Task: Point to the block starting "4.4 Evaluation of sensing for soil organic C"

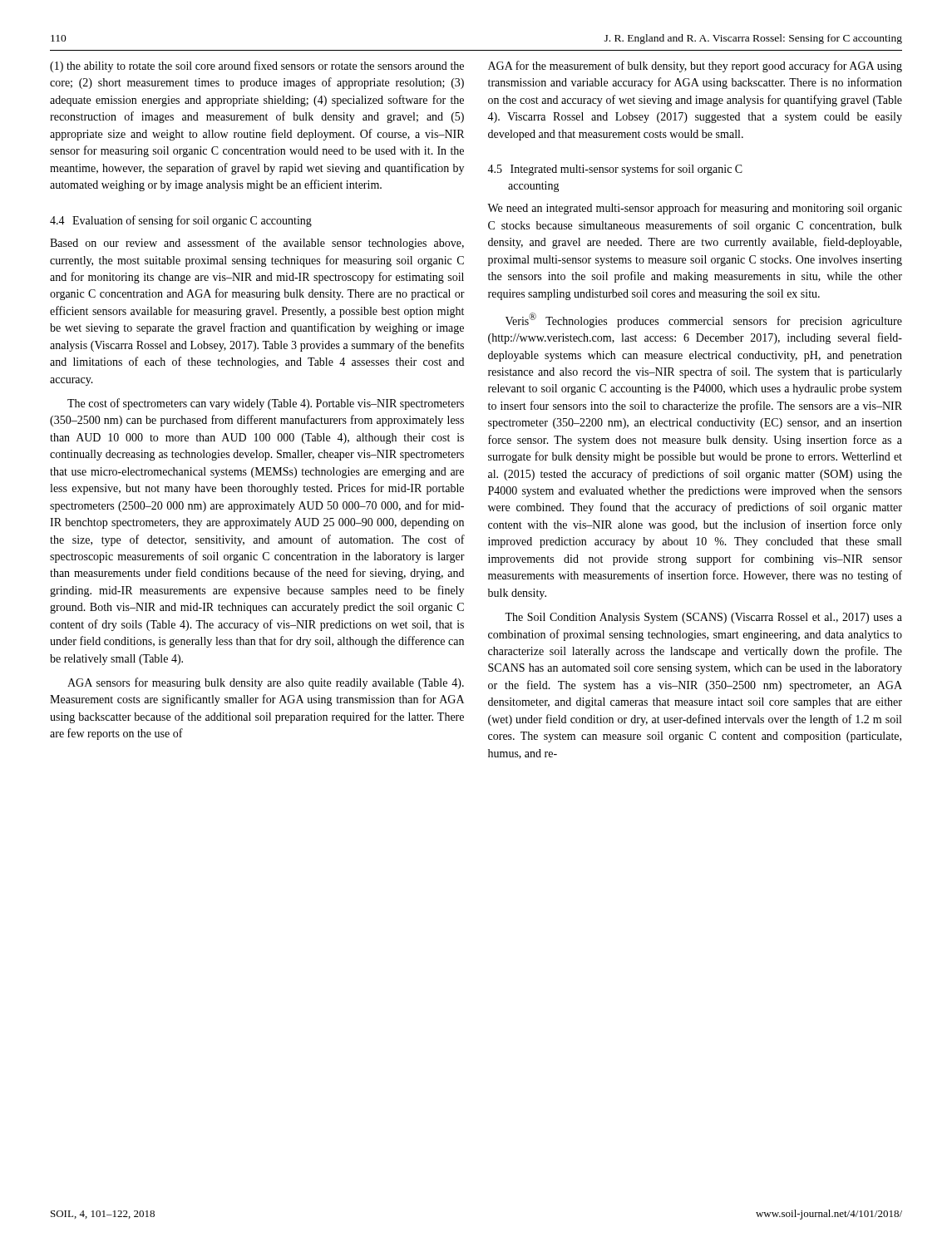Action: 181,220
